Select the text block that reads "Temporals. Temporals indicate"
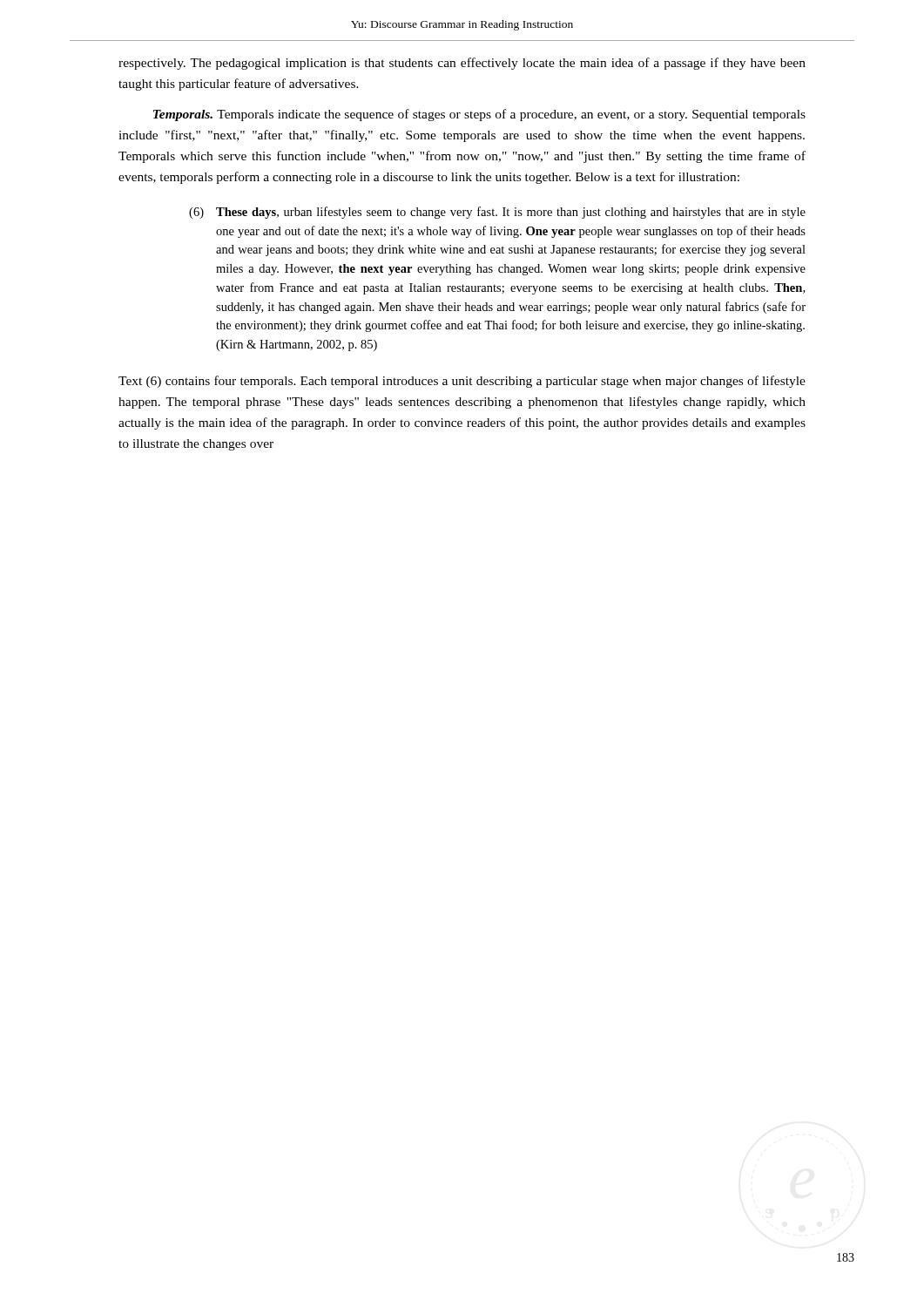 [462, 145]
